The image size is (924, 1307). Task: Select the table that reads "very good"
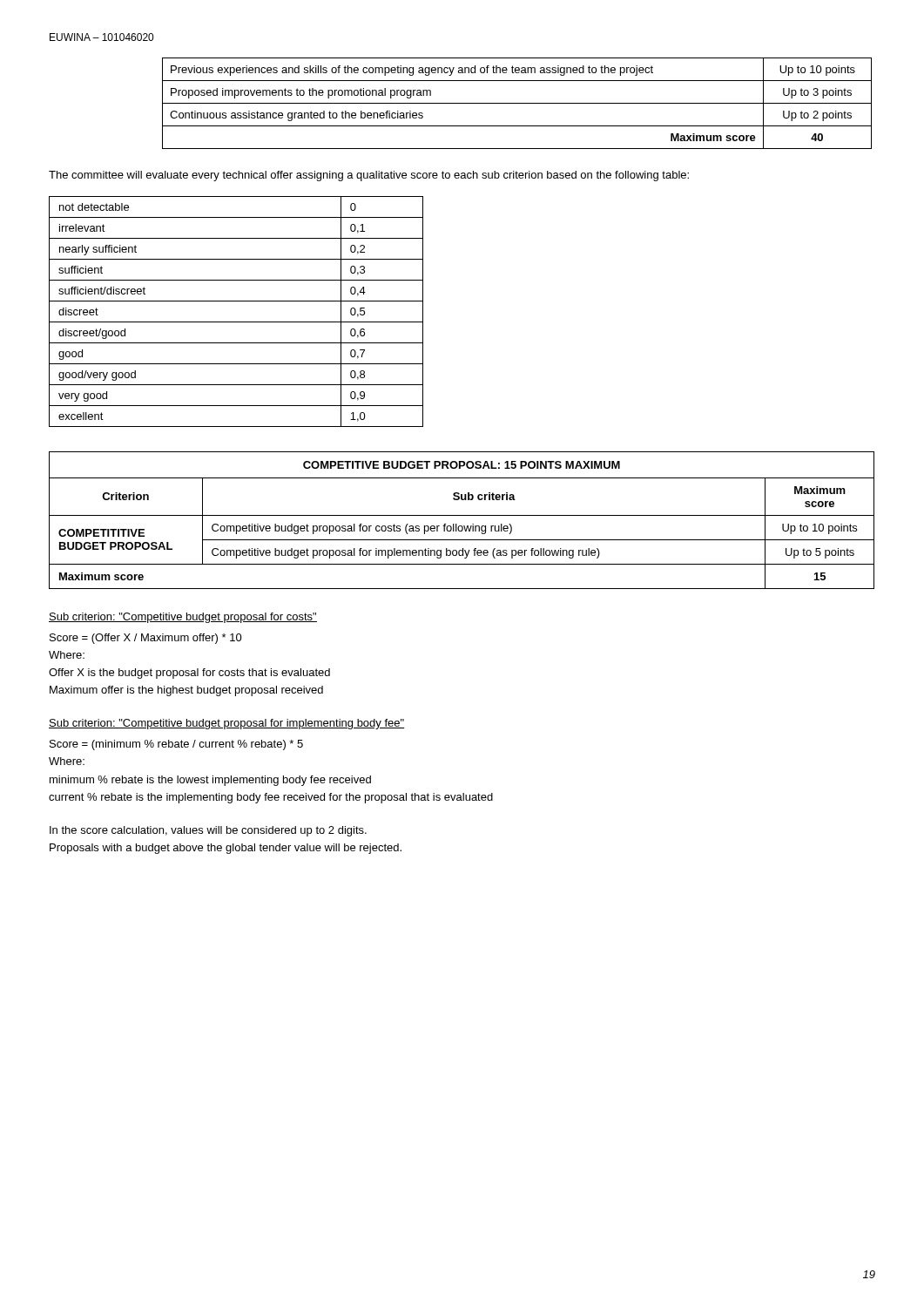pyautogui.click(x=462, y=311)
